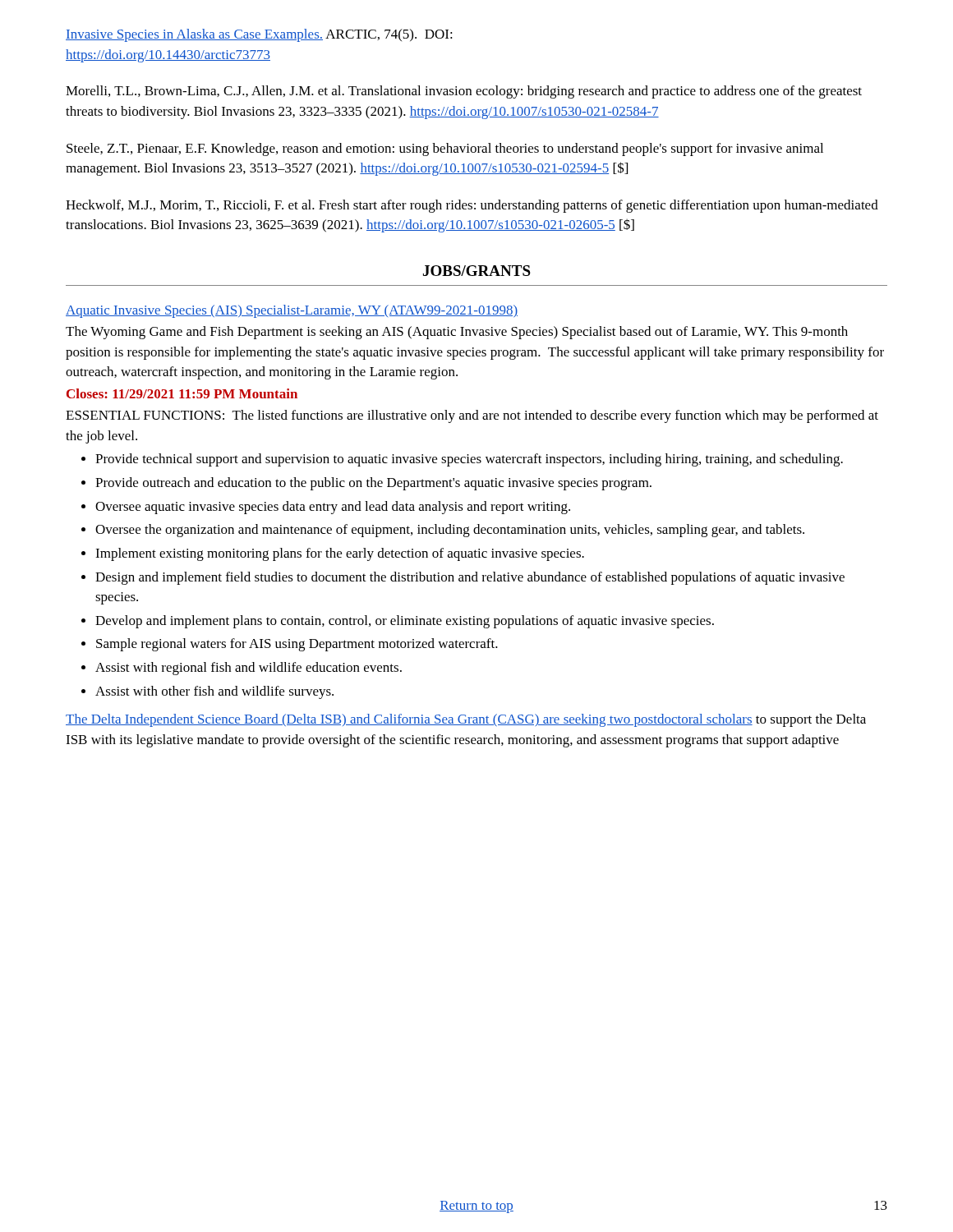Find the block on this page that starts "Steele, Z.T., Pienaar, E.F. Knowledge, reason"
Viewport: 953px width, 1232px height.
[445, 158]
